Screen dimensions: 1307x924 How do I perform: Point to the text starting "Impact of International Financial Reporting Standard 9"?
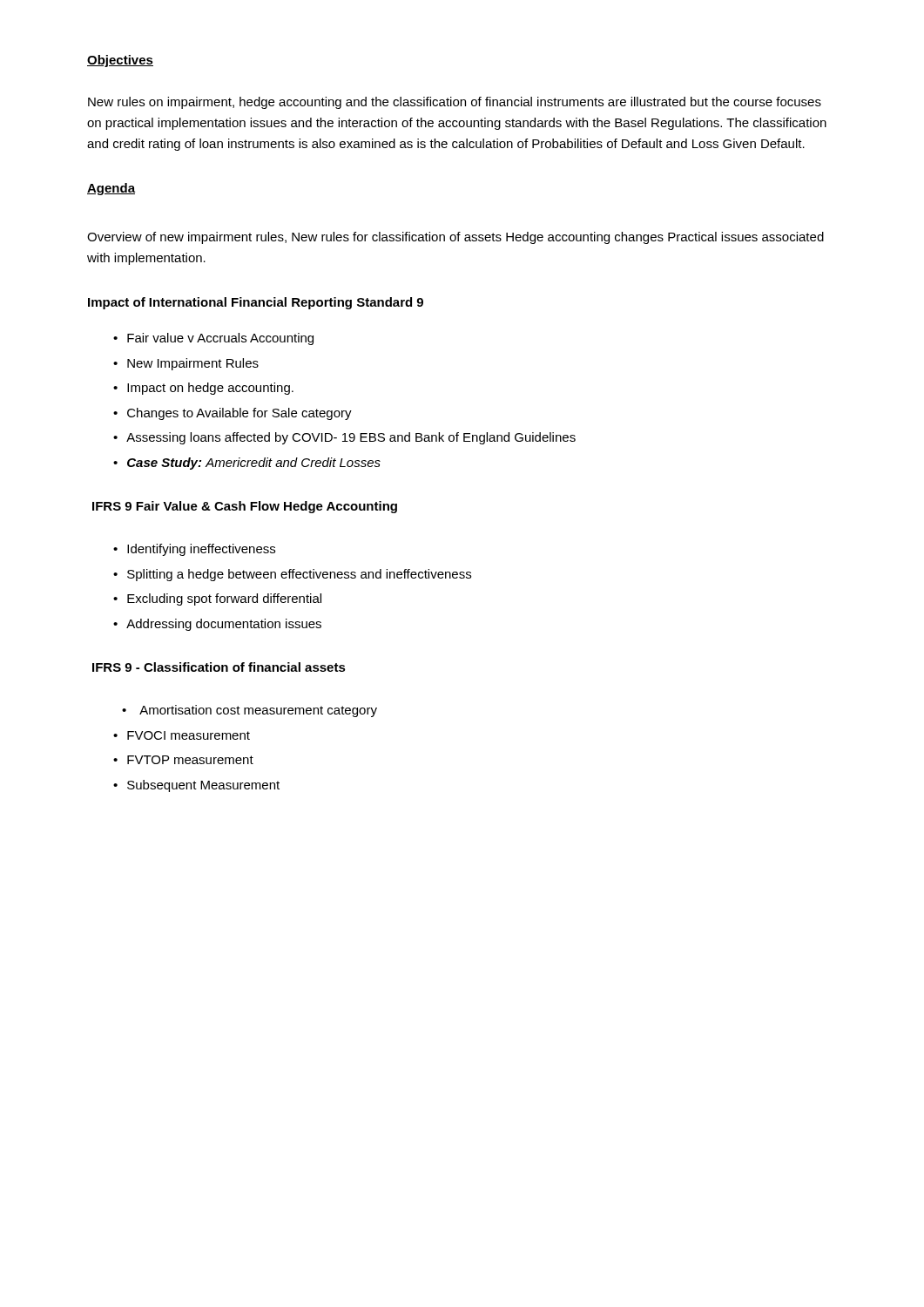click(x=255, y=302)
